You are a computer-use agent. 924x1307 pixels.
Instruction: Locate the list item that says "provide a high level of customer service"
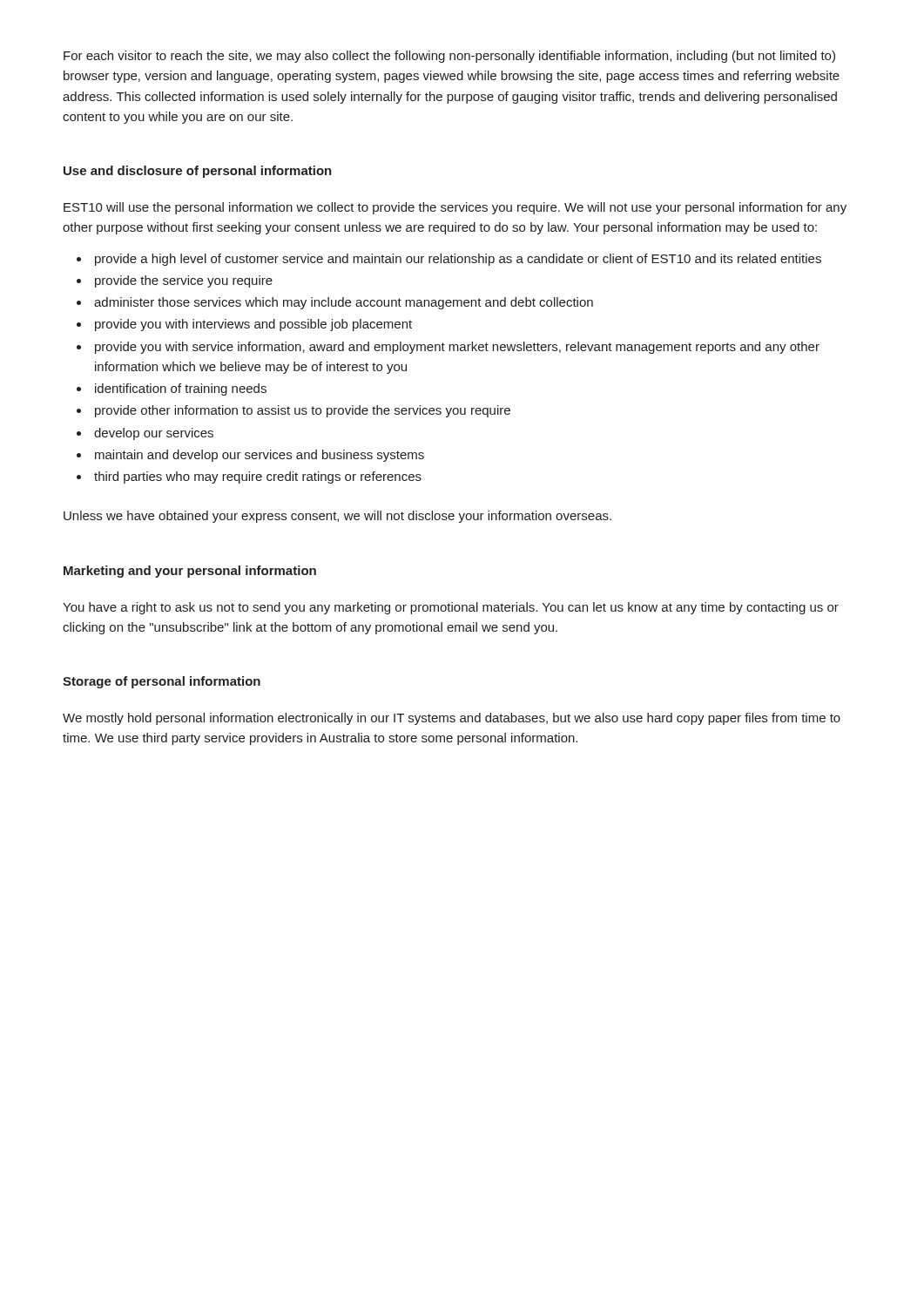coord(458,258)
